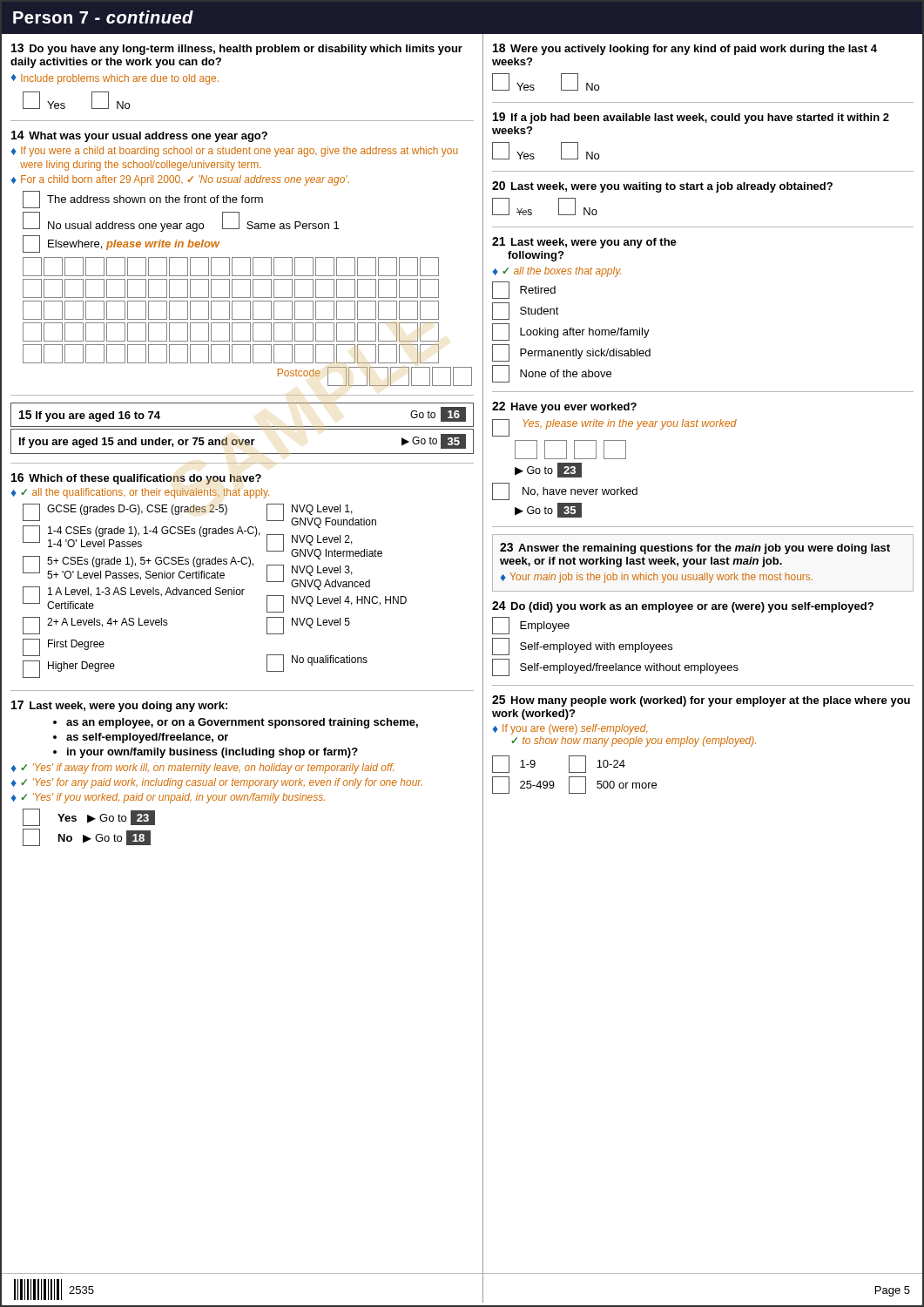The width and height of the screenshot is (924, 1307).
Task: Locate the text "Self-employed/freelance without employees"
Action: [615, 667]
